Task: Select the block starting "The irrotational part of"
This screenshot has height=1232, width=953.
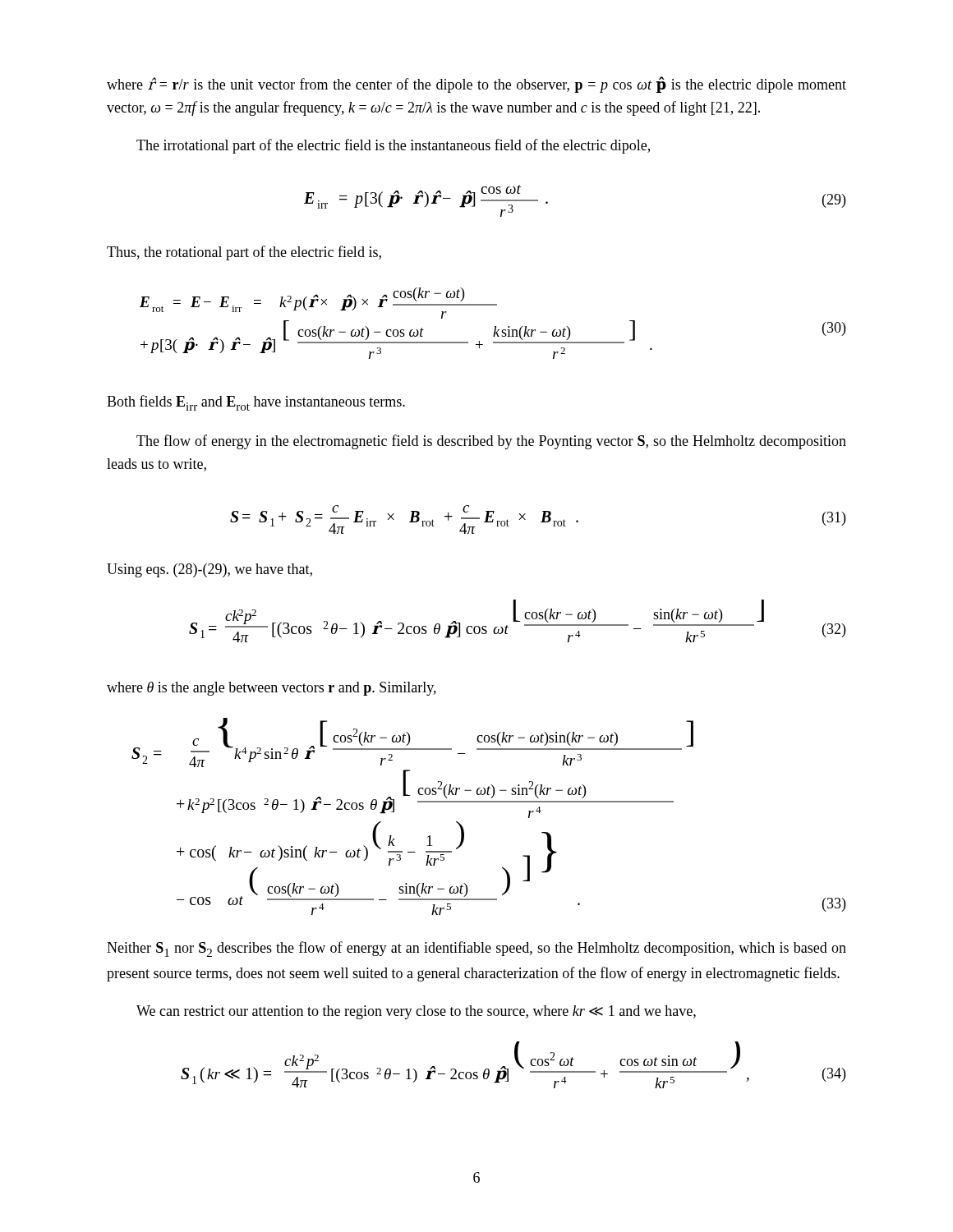Action: [x=394, y=145]
